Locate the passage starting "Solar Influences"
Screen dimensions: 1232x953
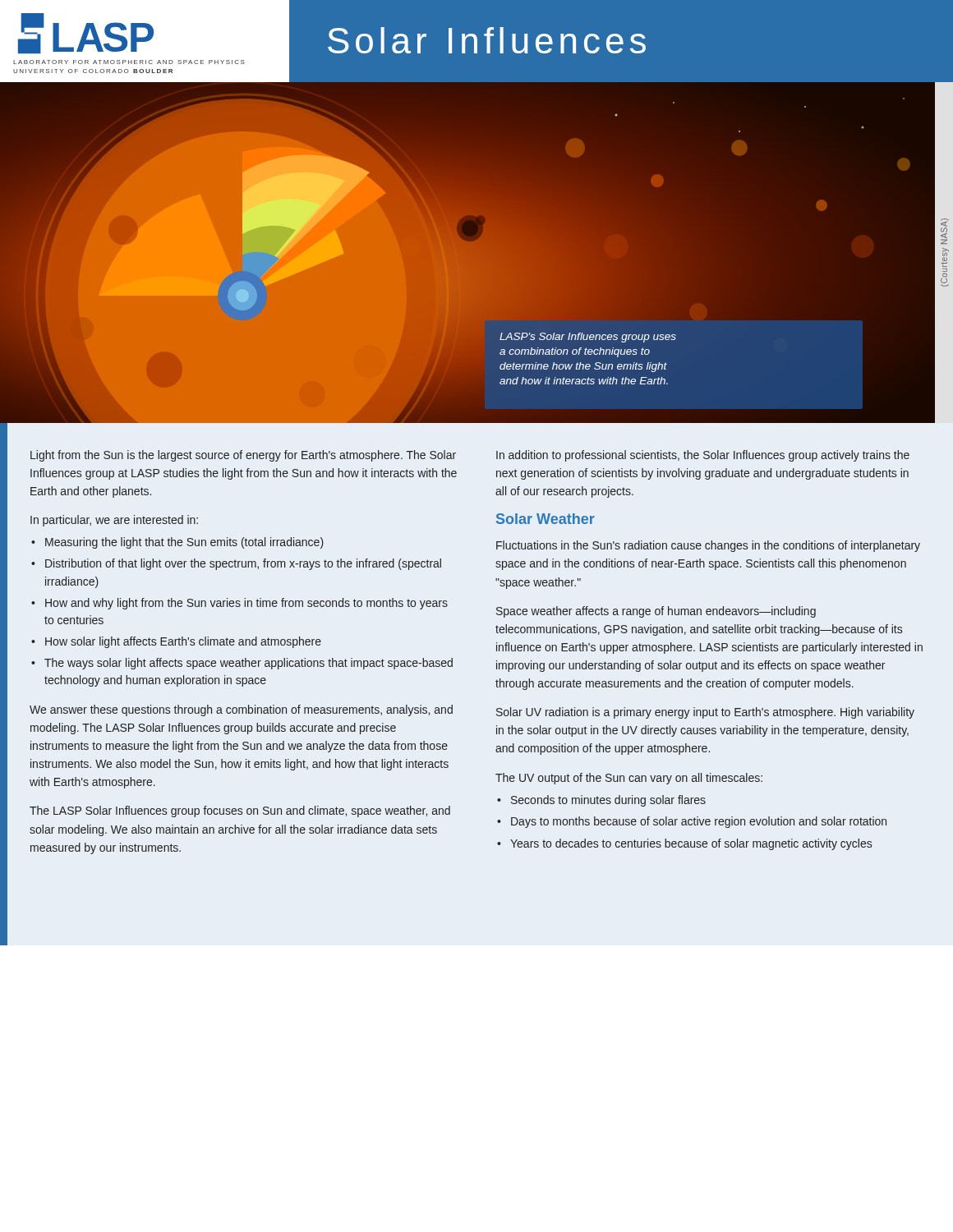point(489,41)
